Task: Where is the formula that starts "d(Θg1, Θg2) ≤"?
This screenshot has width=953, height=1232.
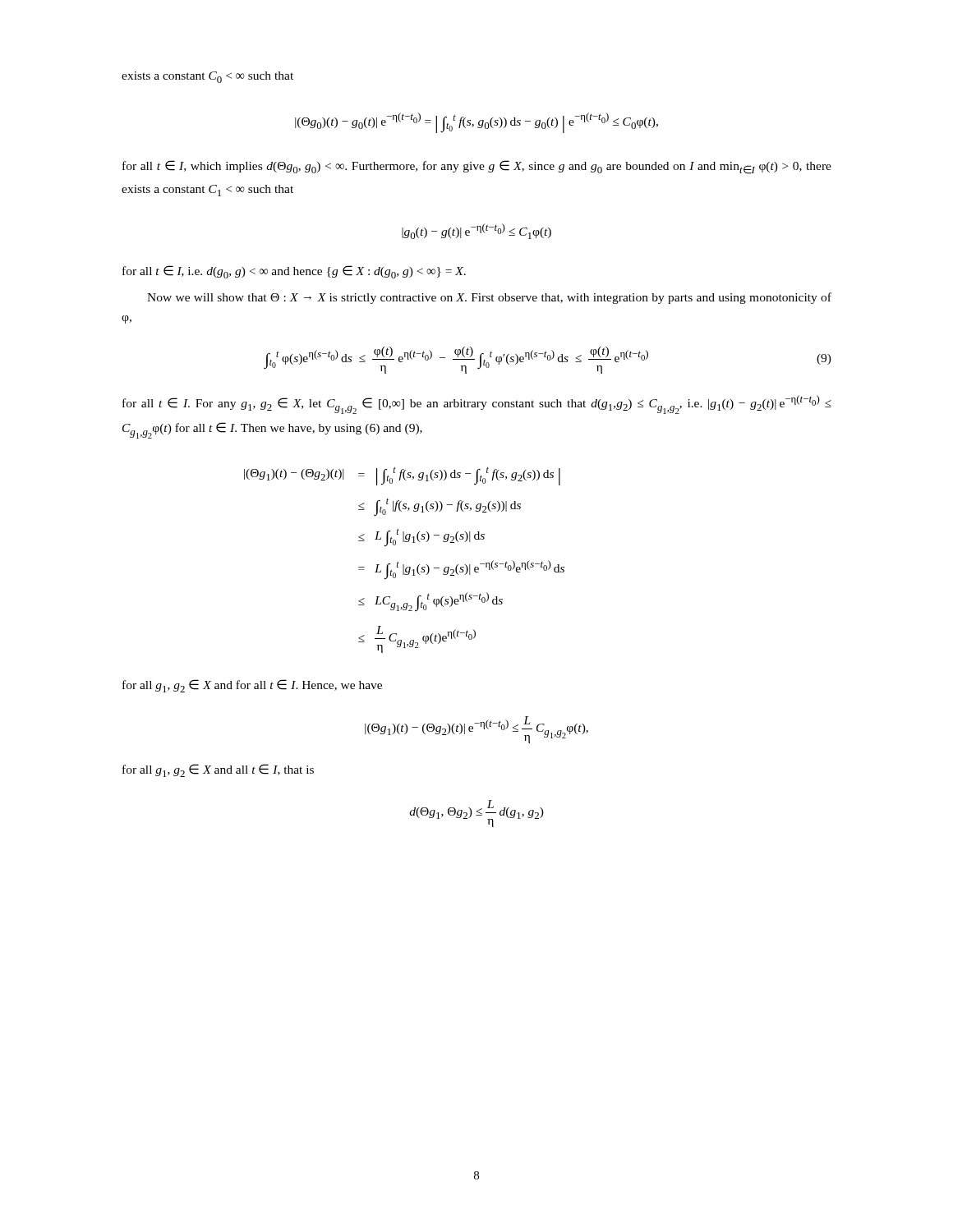Action: pyautogui.click(x=476, y=813)
